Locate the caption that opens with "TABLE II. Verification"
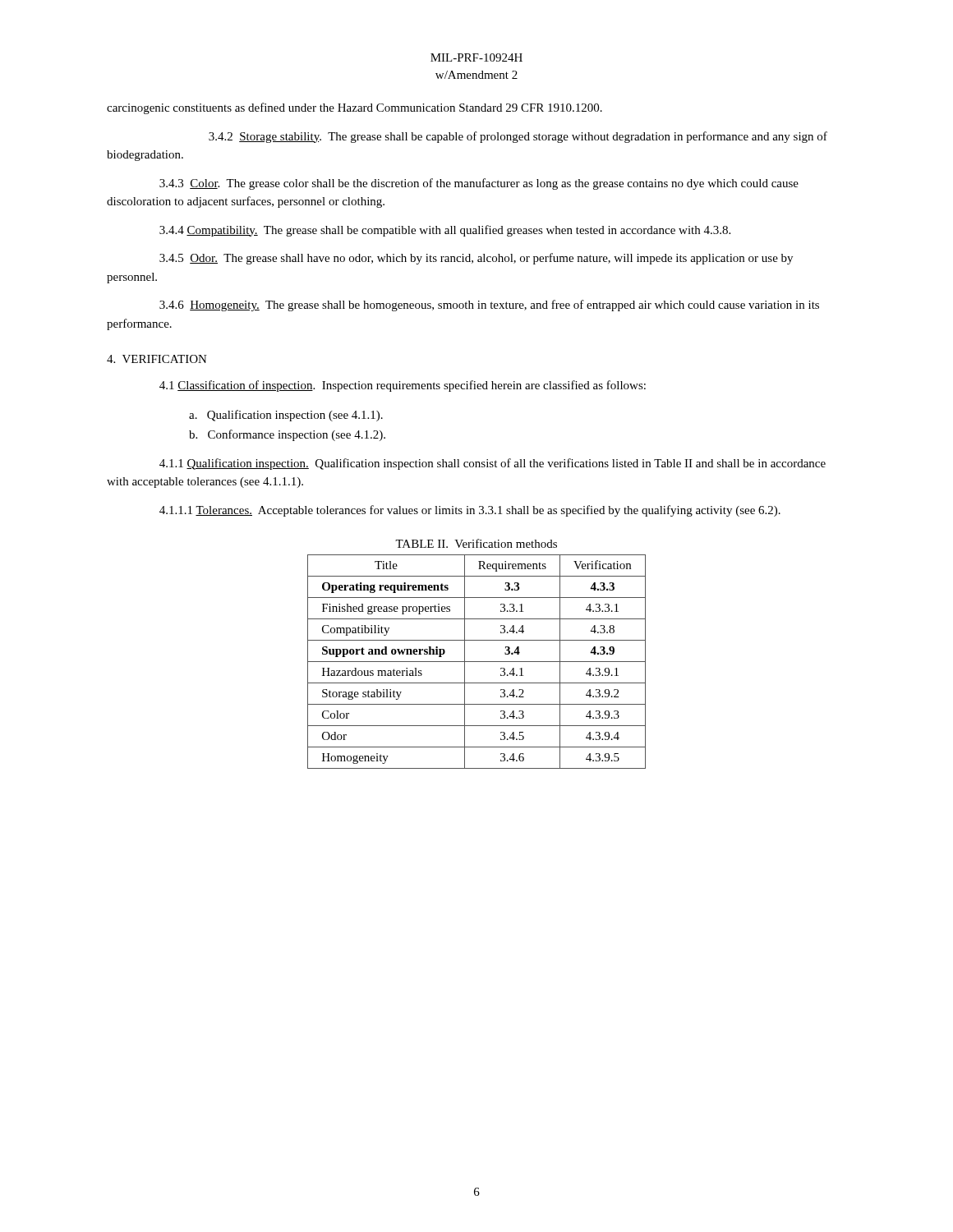 [476, 544]
